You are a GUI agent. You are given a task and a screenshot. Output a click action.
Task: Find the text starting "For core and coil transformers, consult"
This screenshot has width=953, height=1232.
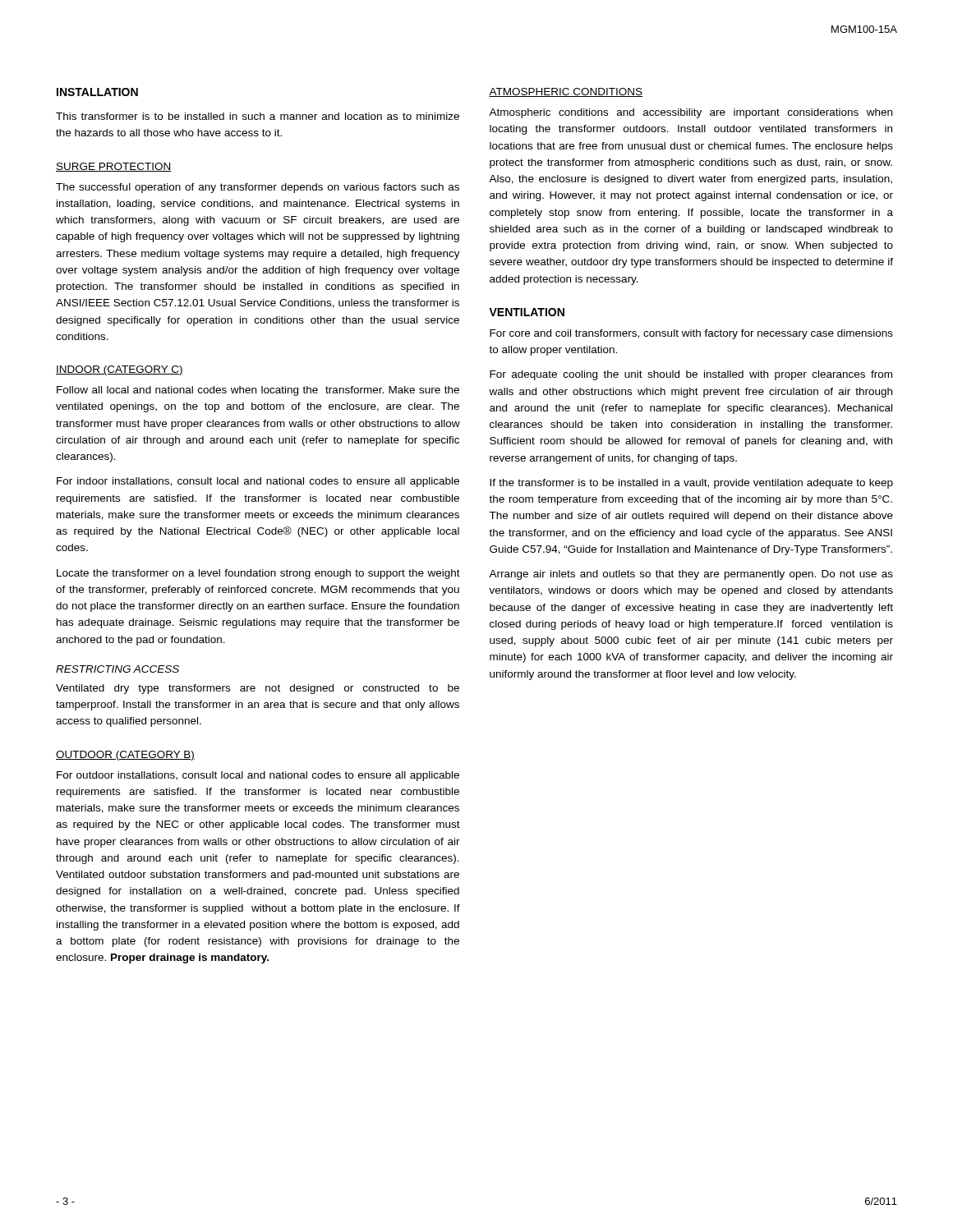coord(691,342)
